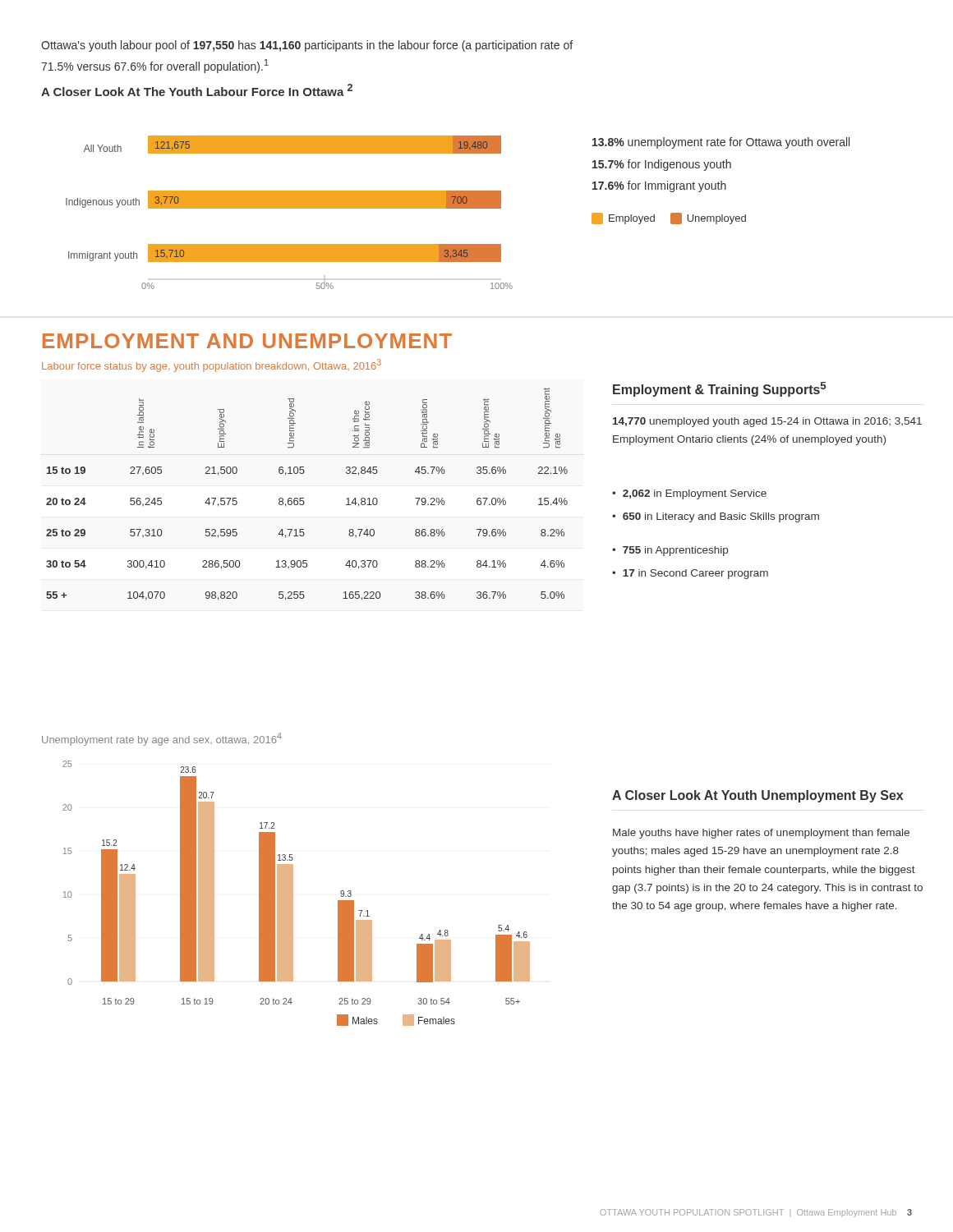Locate the text "•755 in Apprenticeship"
The width and height of the screenshot is (953, 1232).
(x=670, y=550)
